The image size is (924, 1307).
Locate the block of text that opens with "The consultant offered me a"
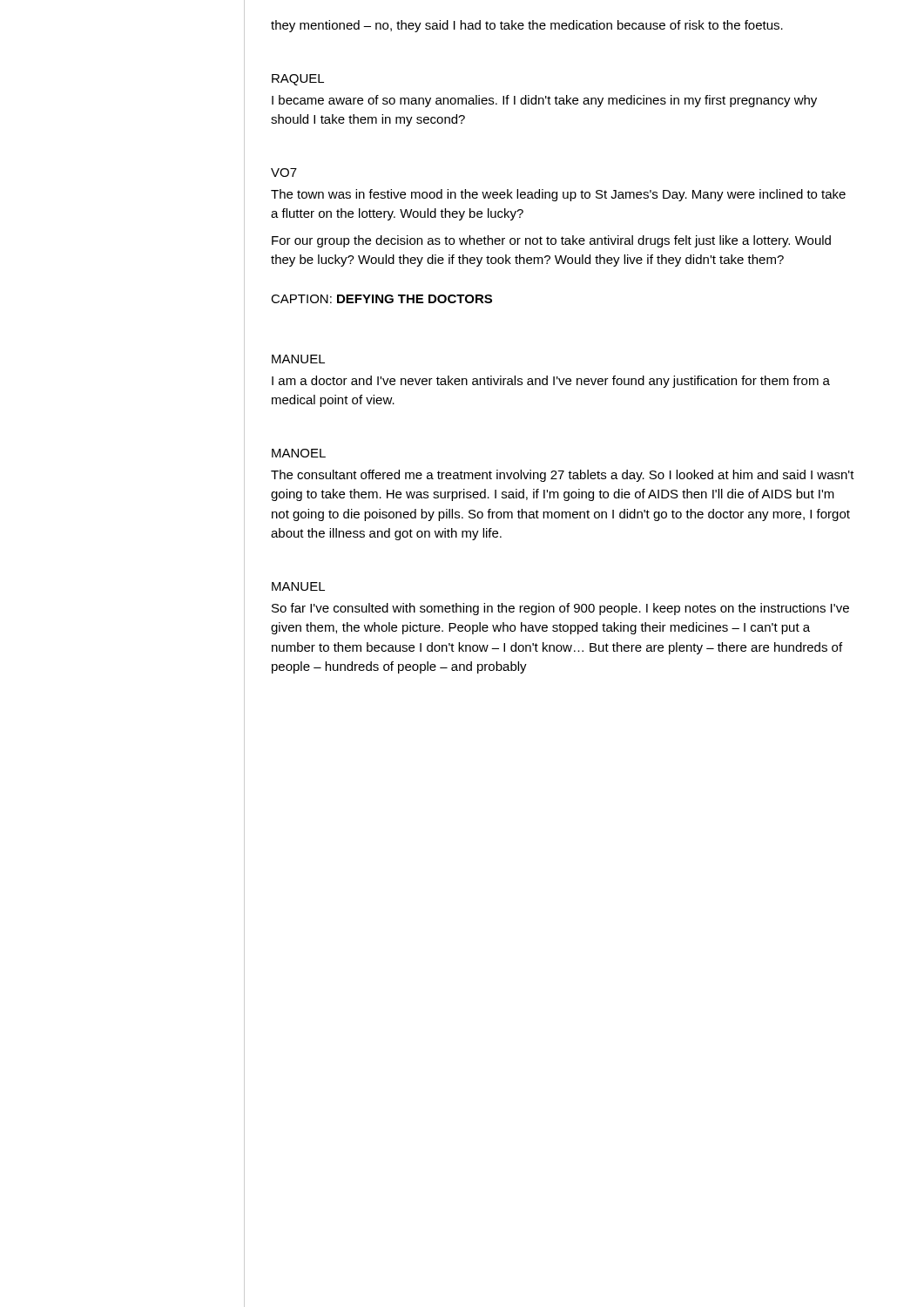click(562, 503)
